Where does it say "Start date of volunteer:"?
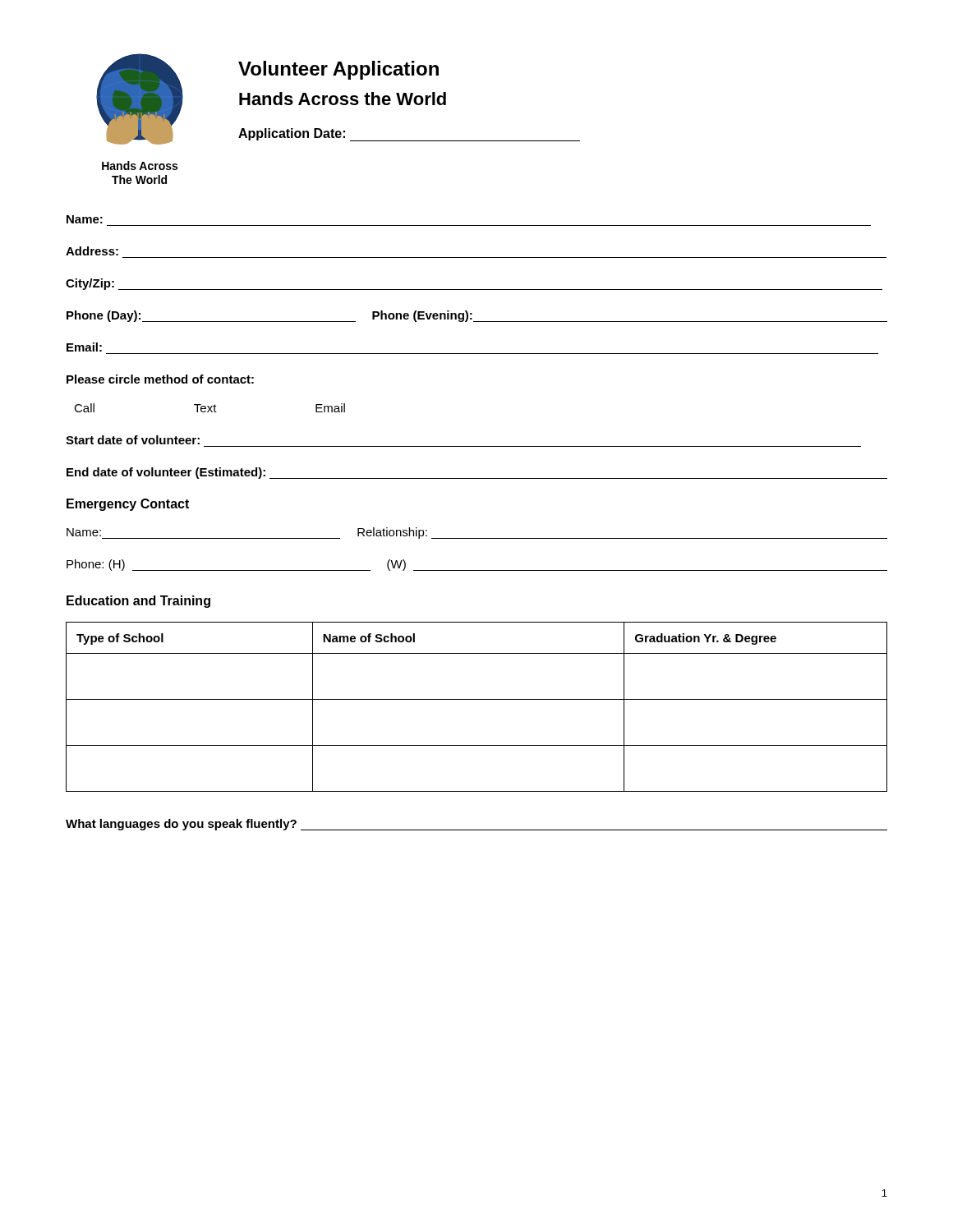Viewport: 953px width, 1232px height. click(x=464, y=440)
